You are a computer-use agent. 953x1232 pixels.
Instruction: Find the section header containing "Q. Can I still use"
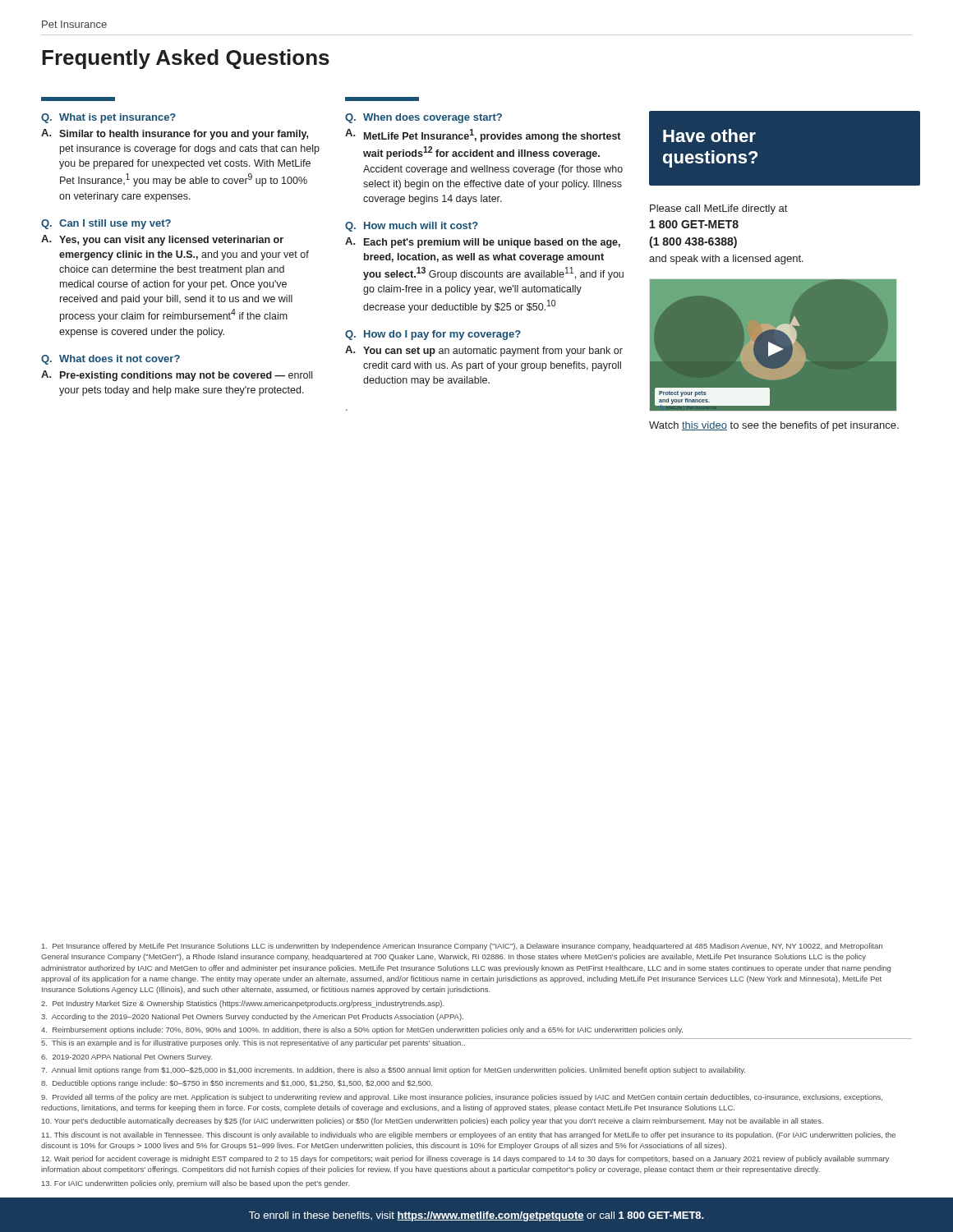[x=106, y=223]
